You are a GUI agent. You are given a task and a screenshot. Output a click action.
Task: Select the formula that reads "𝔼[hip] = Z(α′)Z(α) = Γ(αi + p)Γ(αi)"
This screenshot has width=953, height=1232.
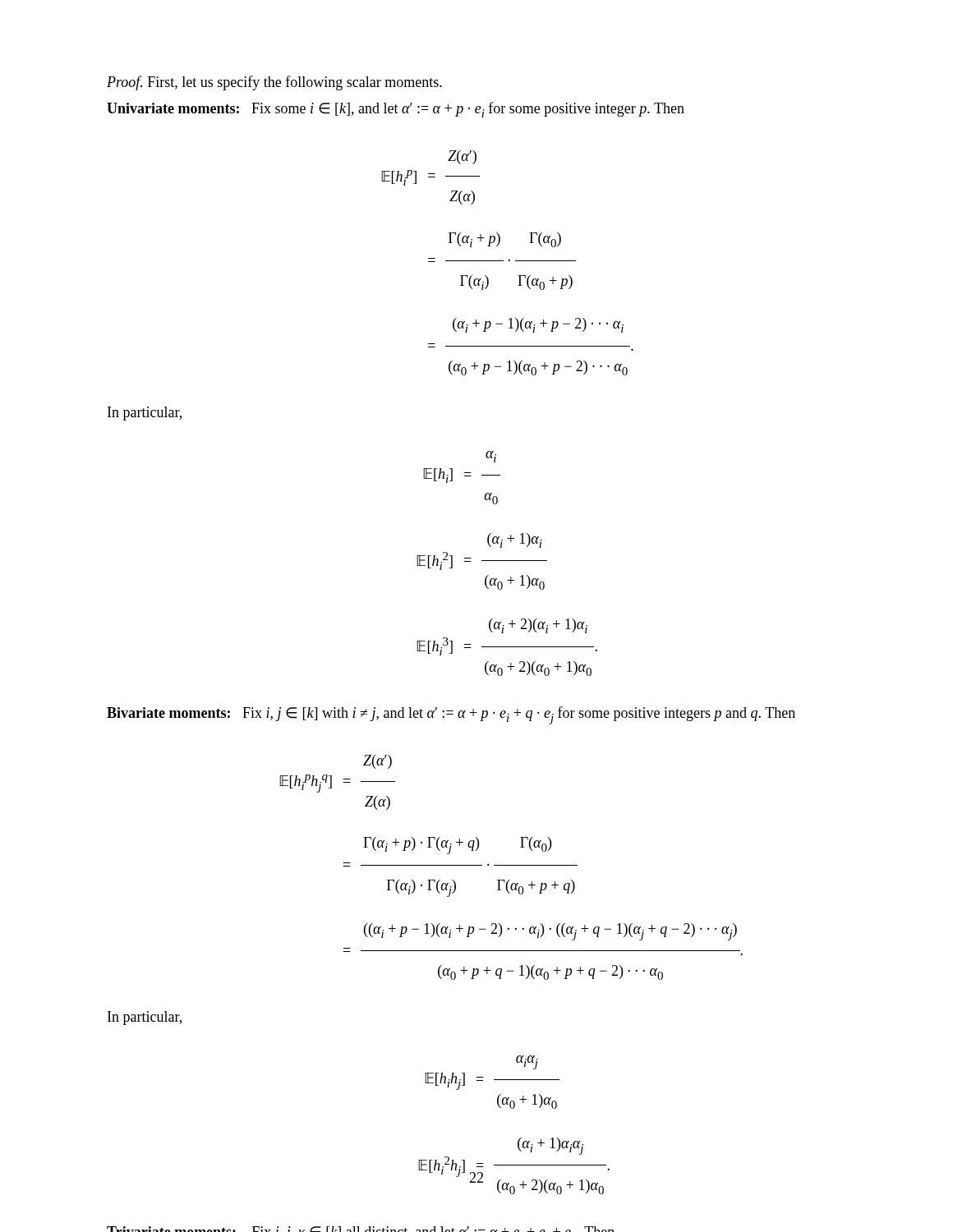point(476,262)
